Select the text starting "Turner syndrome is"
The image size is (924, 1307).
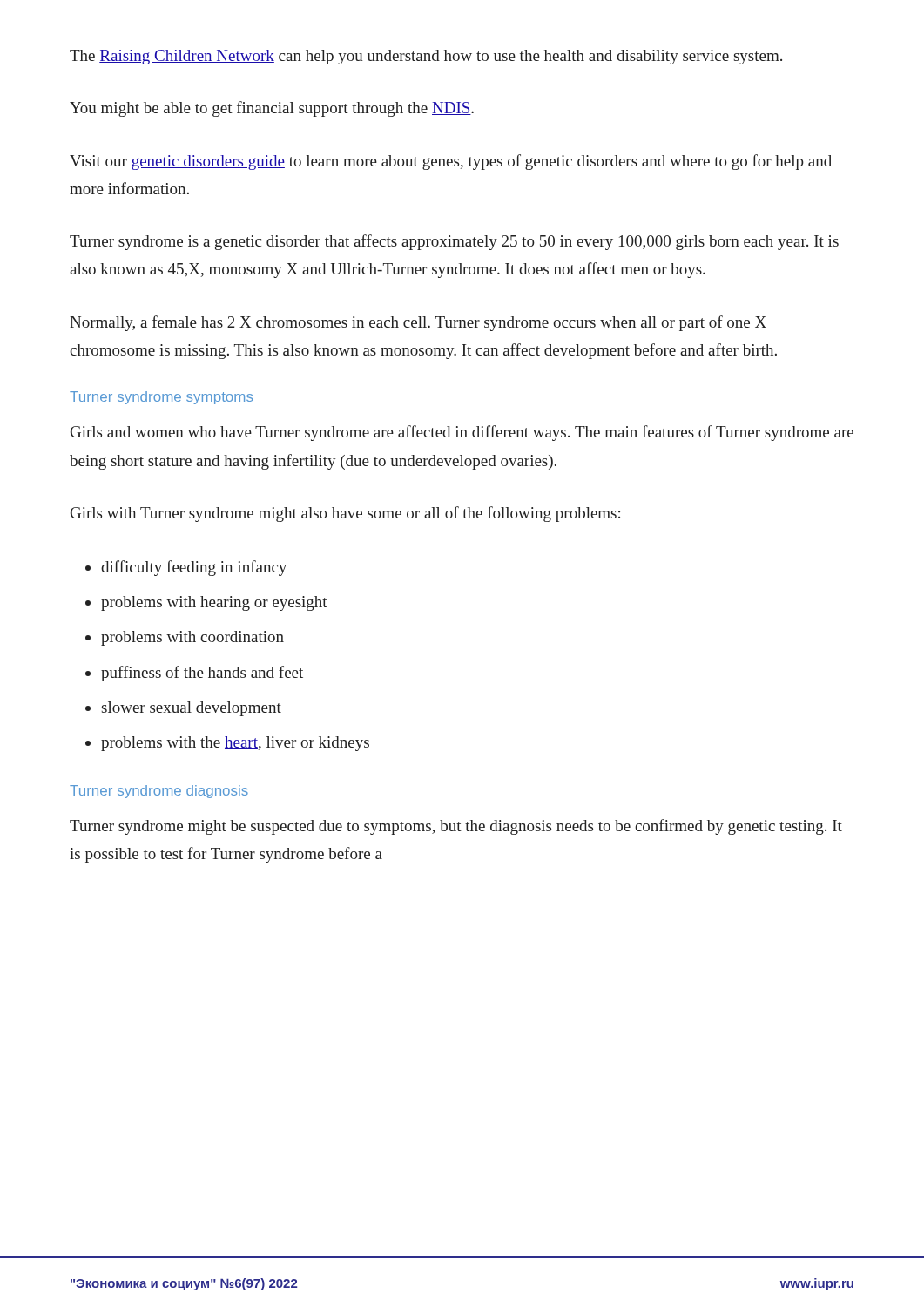pos(454,255)
